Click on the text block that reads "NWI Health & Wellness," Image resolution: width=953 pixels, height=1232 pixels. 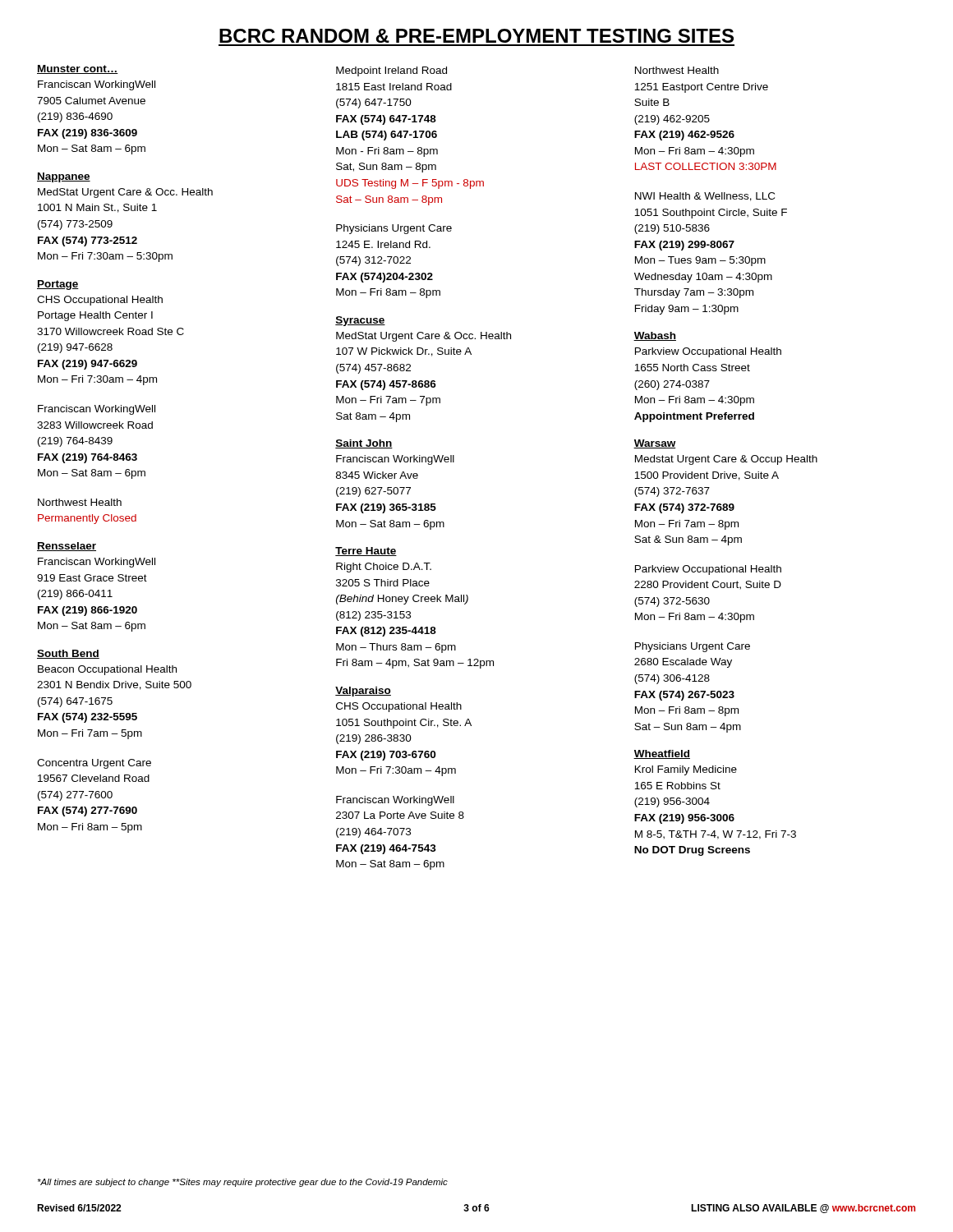(705, 197)
